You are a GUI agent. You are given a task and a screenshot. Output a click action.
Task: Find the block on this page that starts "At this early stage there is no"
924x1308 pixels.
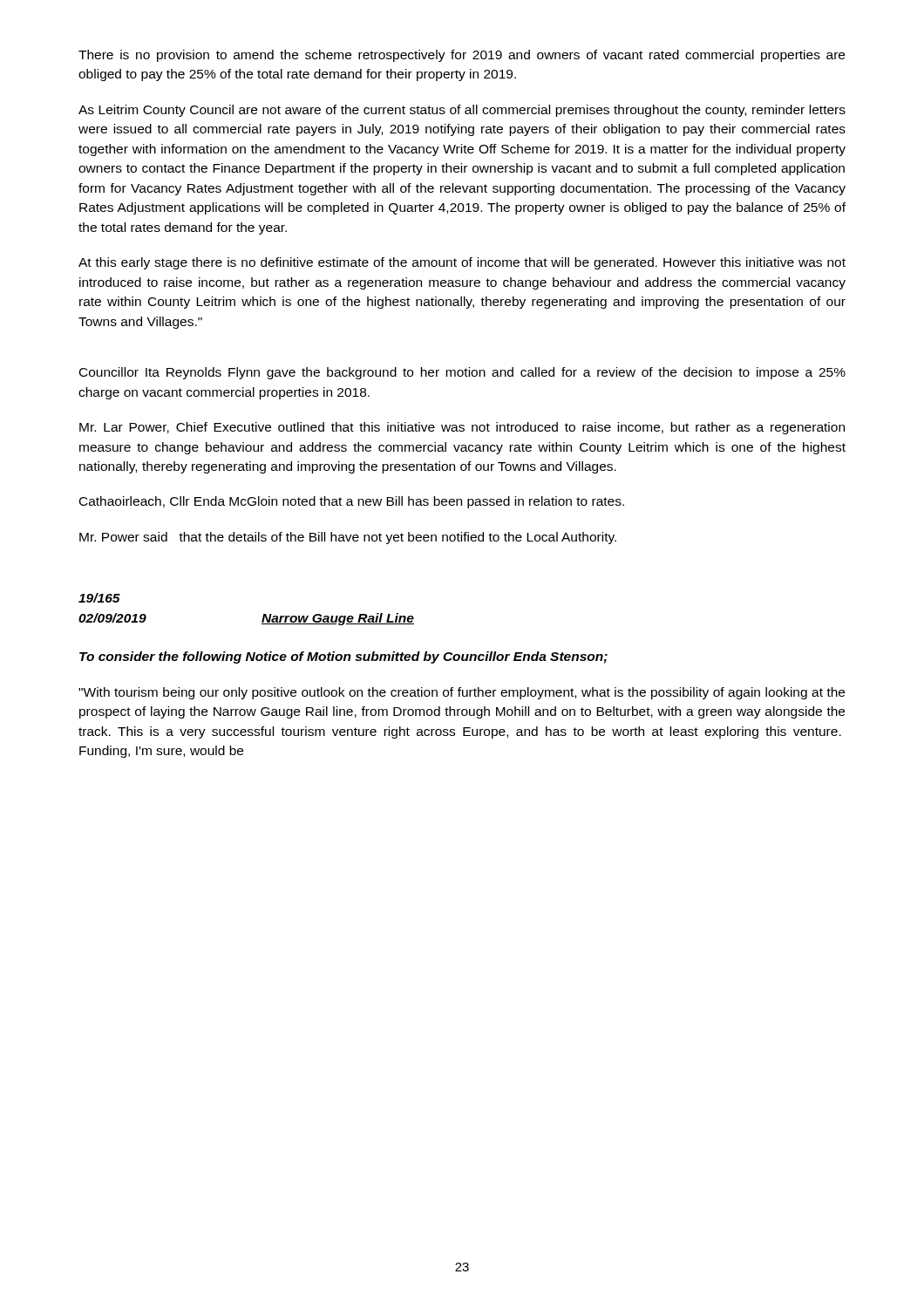point(462,292)
